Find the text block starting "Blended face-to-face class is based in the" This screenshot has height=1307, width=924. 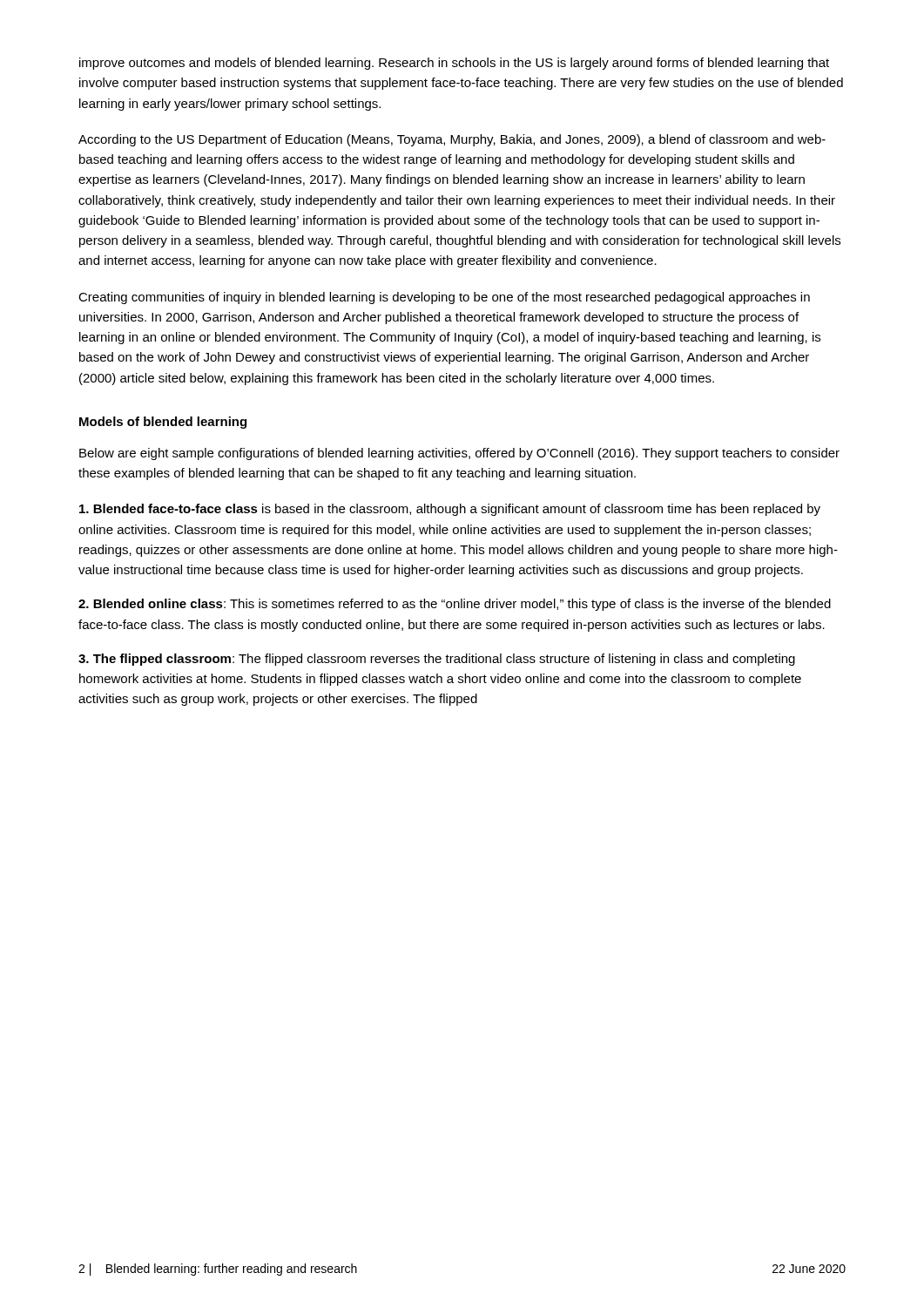458,539
